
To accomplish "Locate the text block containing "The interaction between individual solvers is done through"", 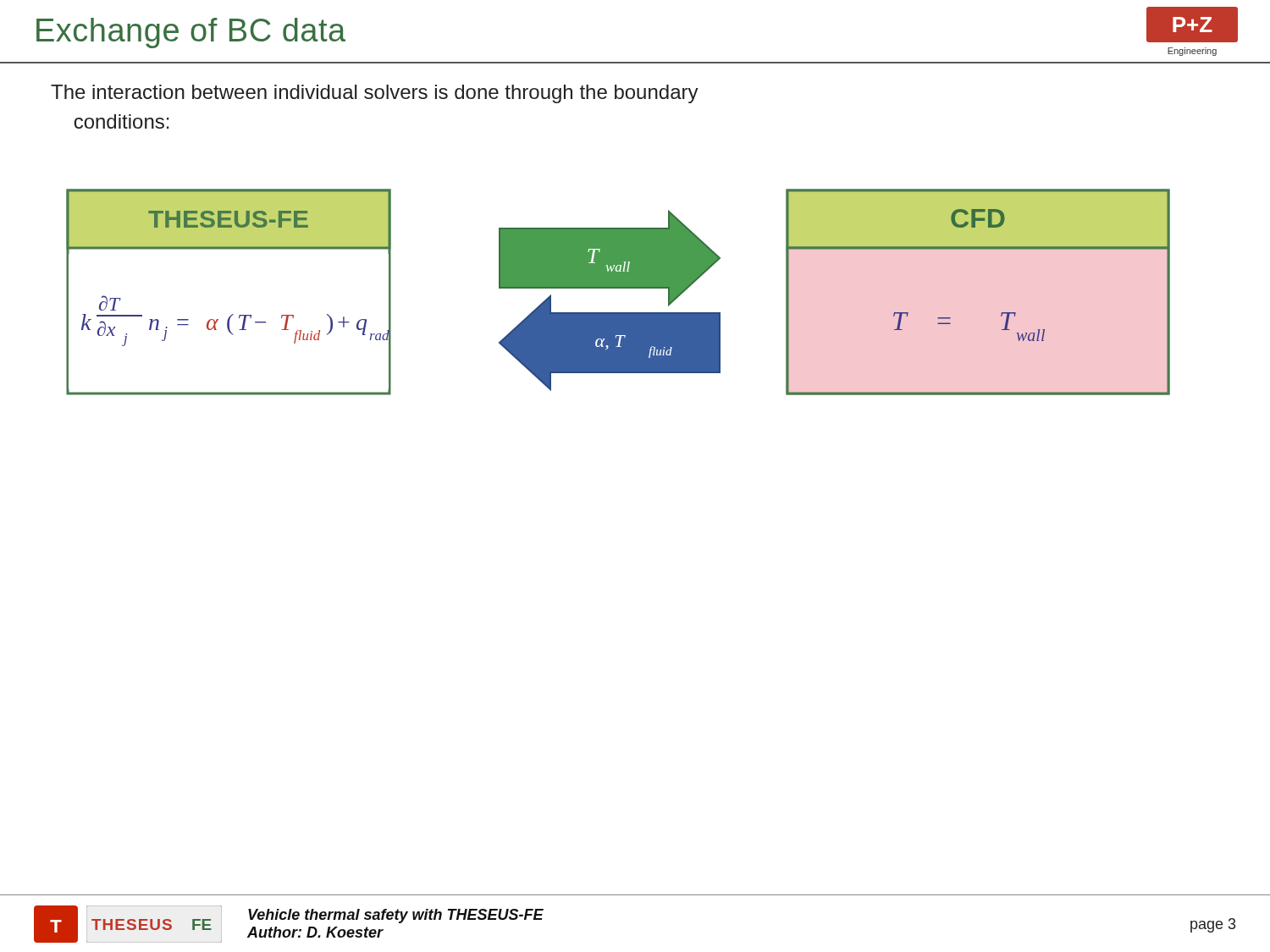I will click(x=374, y=107).
